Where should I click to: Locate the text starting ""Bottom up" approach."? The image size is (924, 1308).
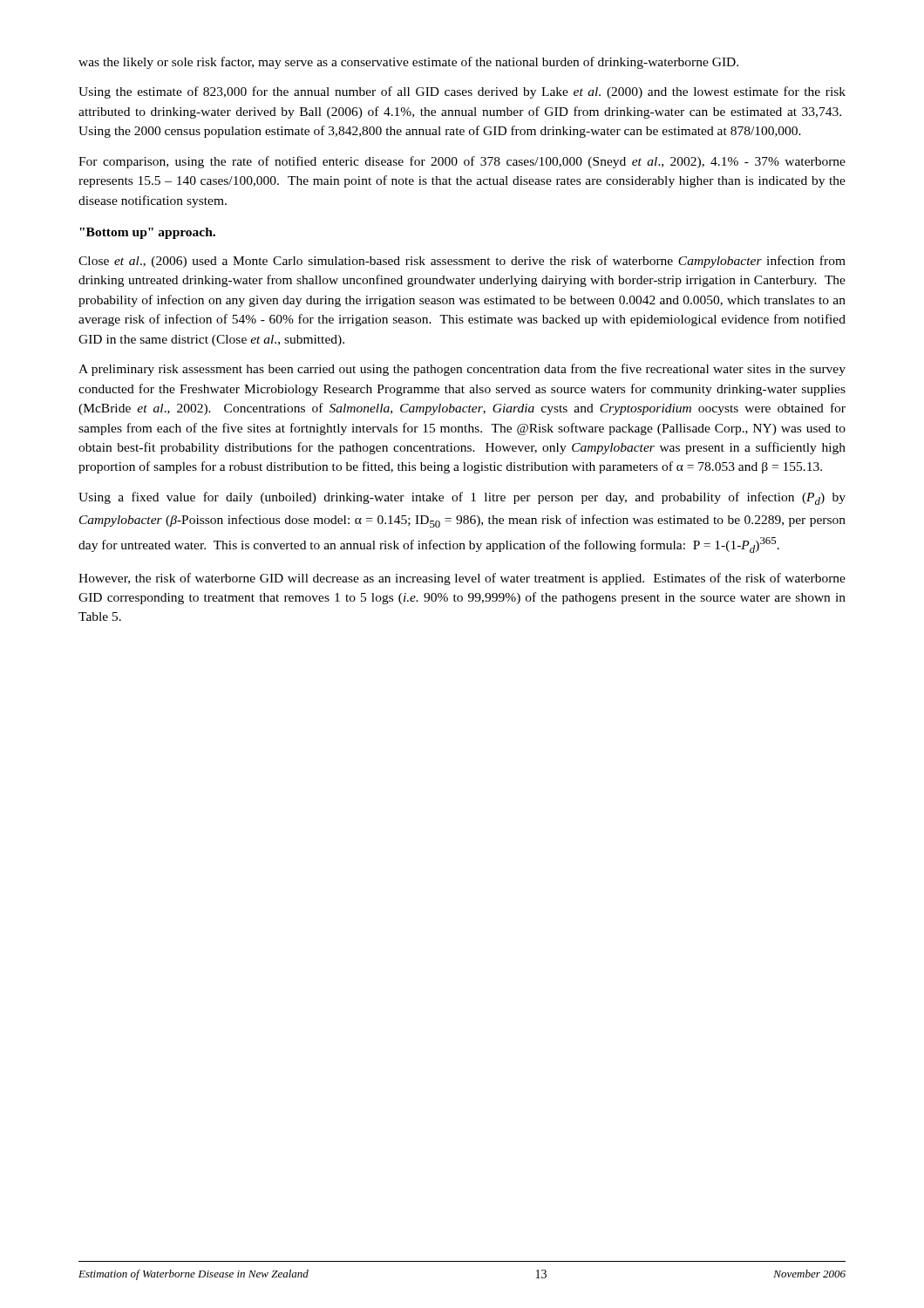point(147,233)
